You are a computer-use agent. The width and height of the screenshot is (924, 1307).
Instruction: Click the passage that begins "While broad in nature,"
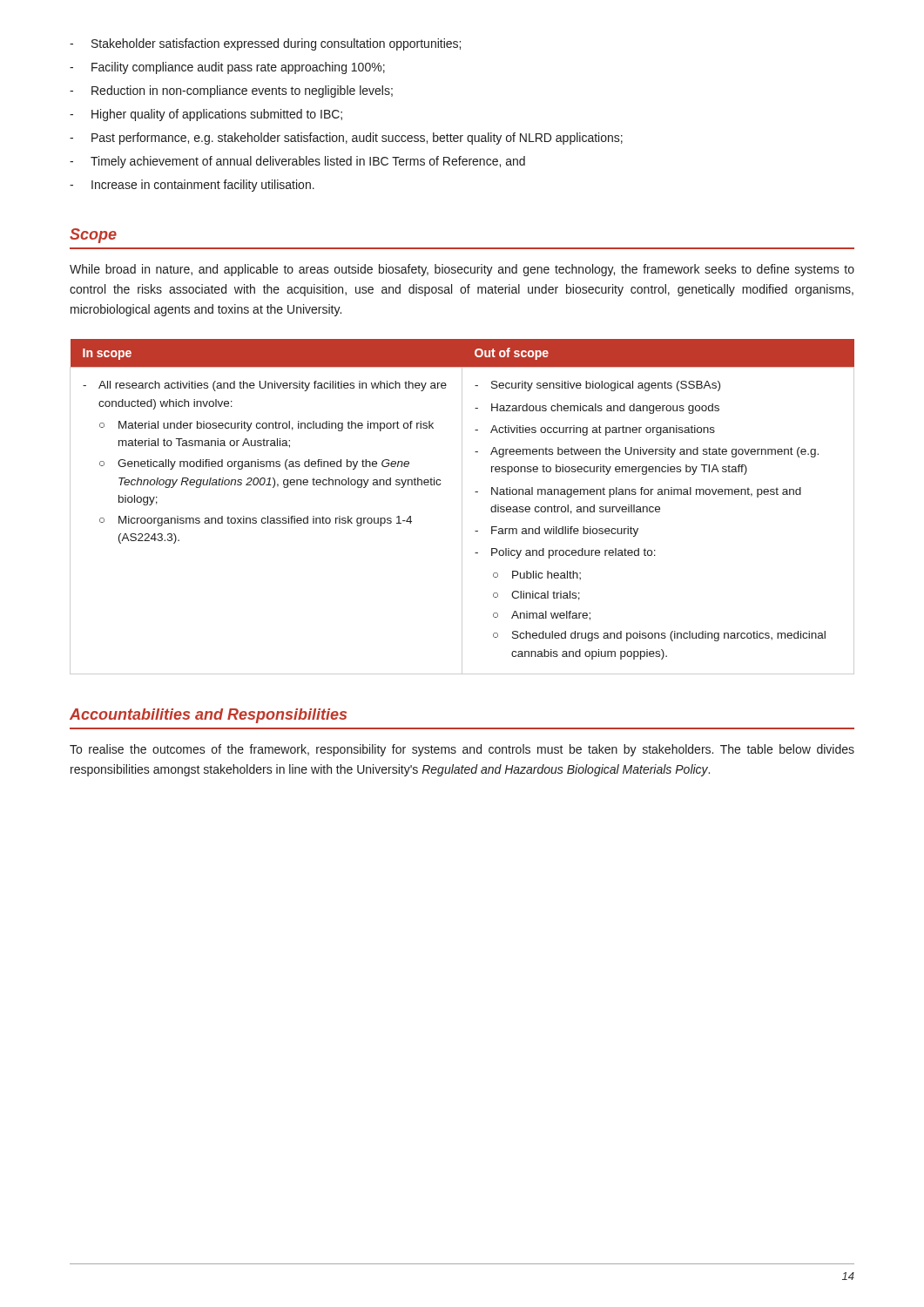462,289
